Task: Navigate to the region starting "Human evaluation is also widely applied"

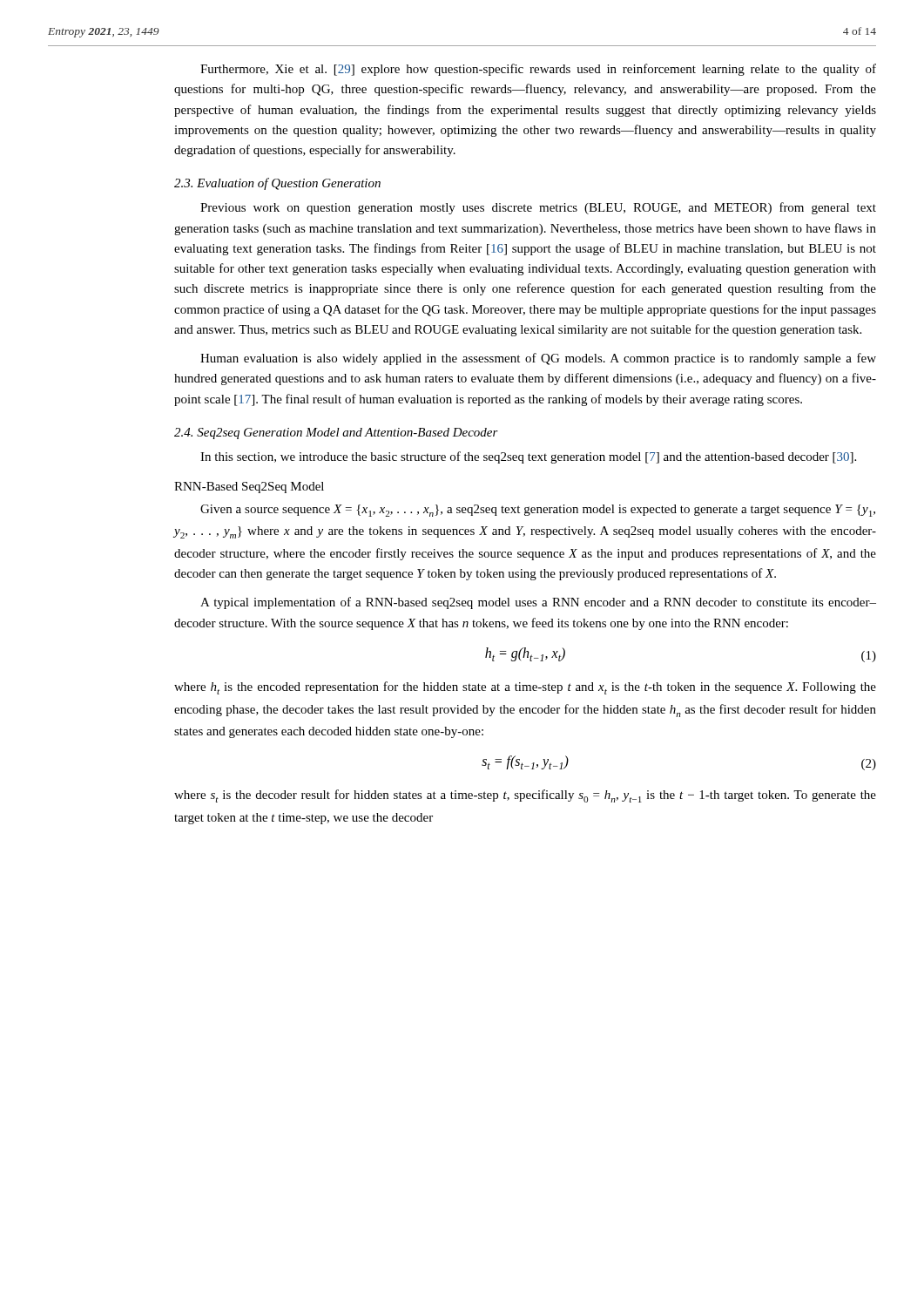Action: 525,379
